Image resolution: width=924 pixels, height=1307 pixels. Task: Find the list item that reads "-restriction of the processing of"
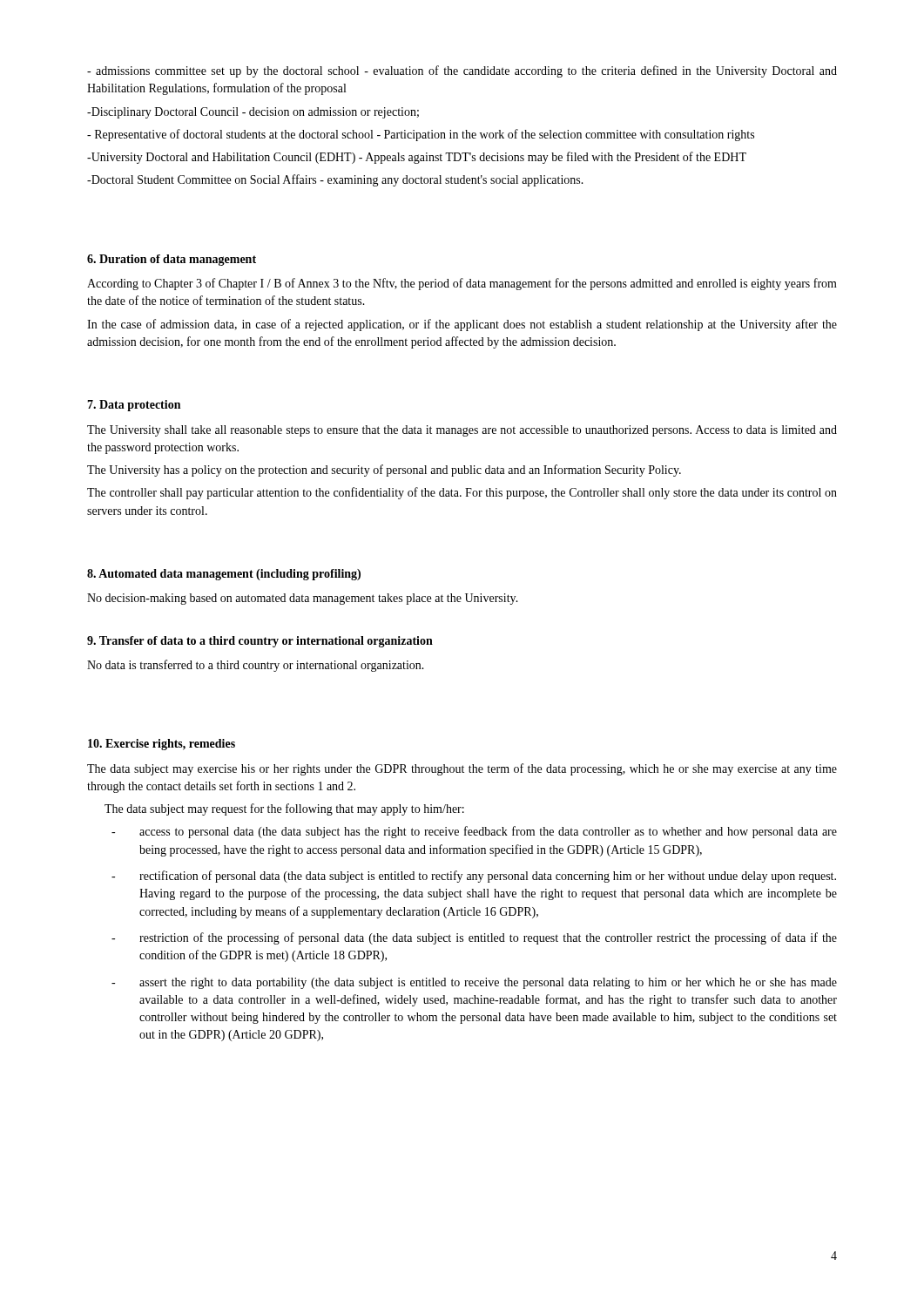474,946
